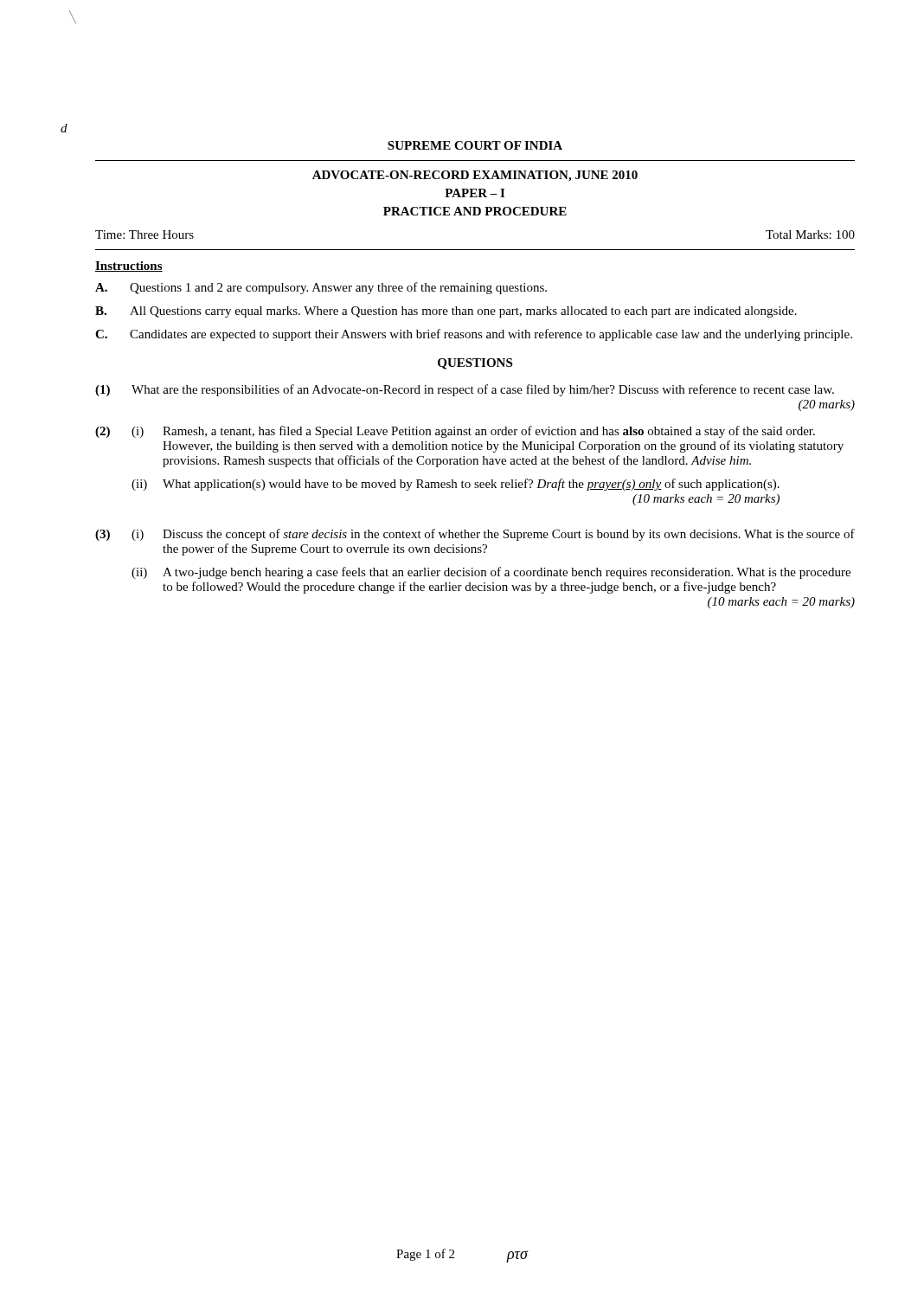924x1298 pixels.
Task: Find the text block starting "(2) (i) Ramesh, a tenant, has"
Action: click(475, 469)
